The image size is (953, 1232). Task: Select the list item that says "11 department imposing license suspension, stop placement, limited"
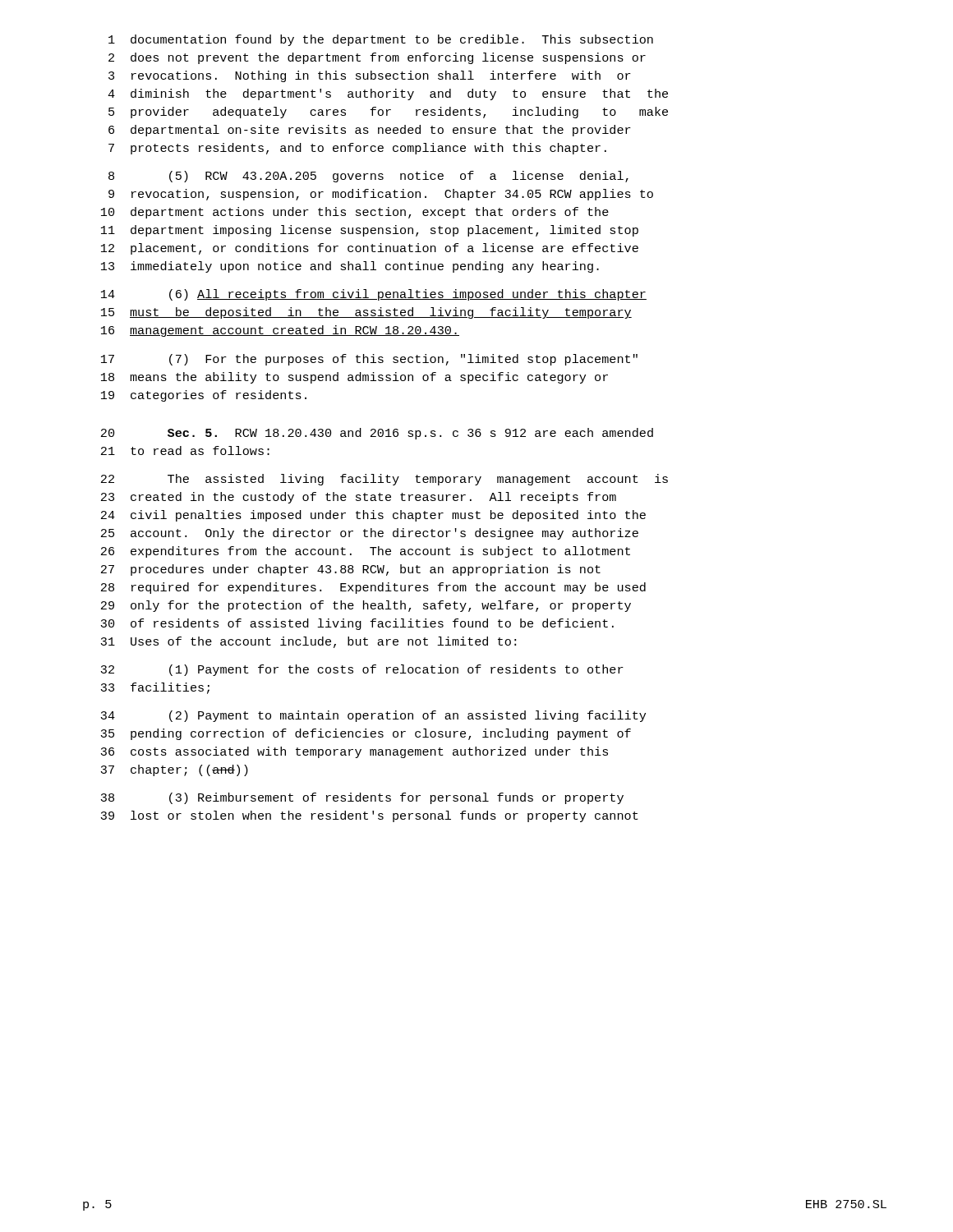pos(485,231)
